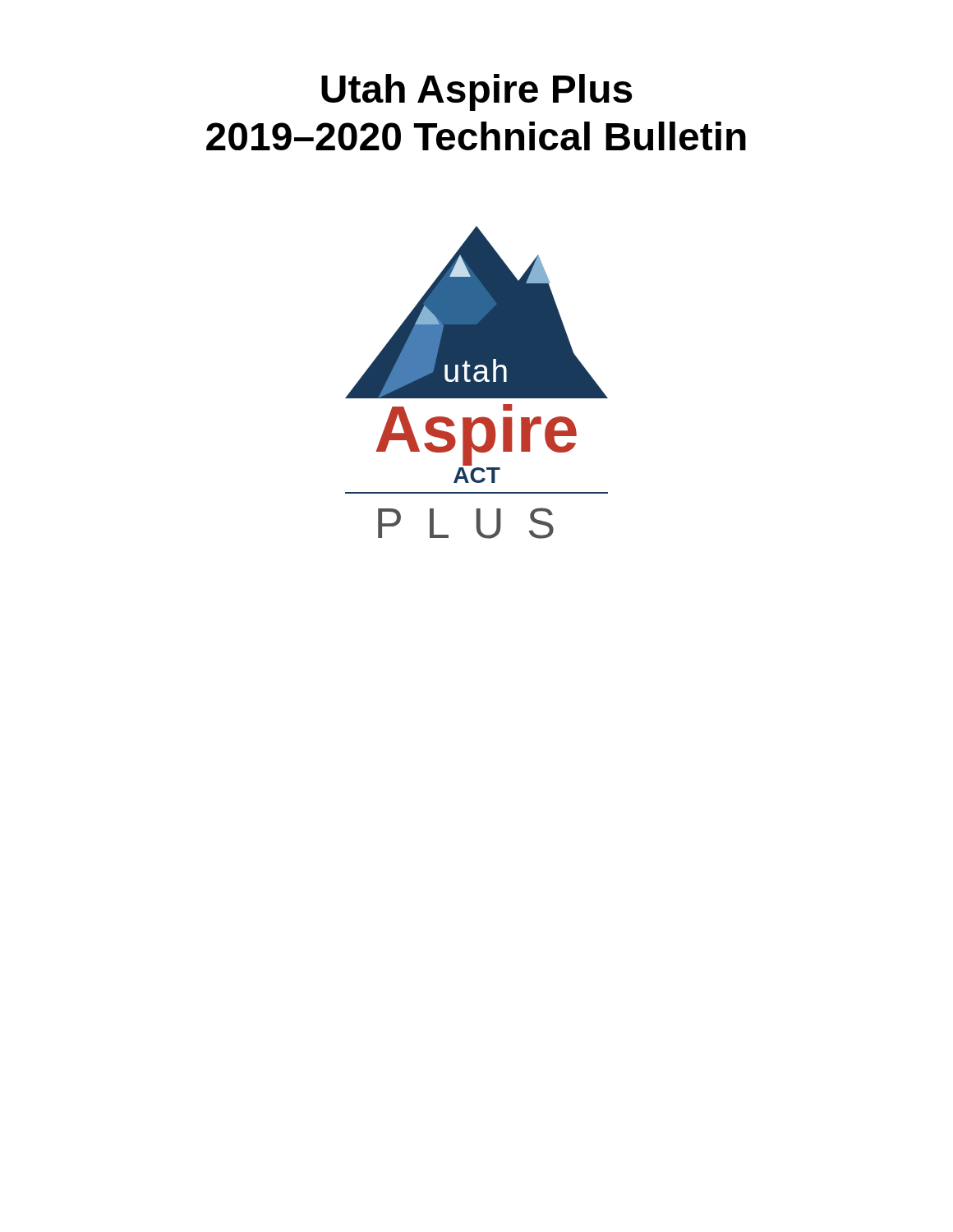953x1232 pixels.
Task: Locate the logo
Action: [476, 384]
